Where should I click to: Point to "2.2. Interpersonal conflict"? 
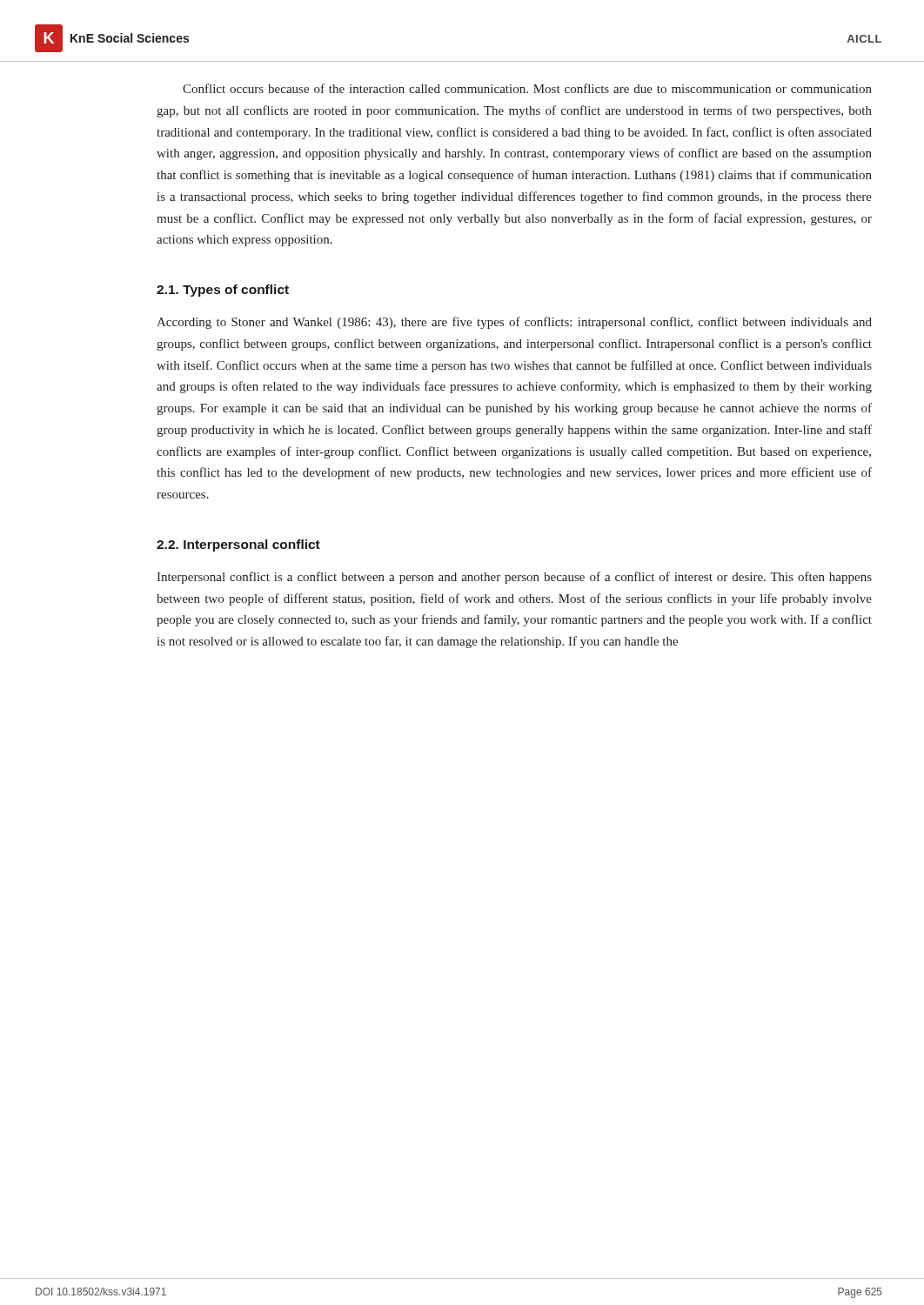click(x=238, y=544)
